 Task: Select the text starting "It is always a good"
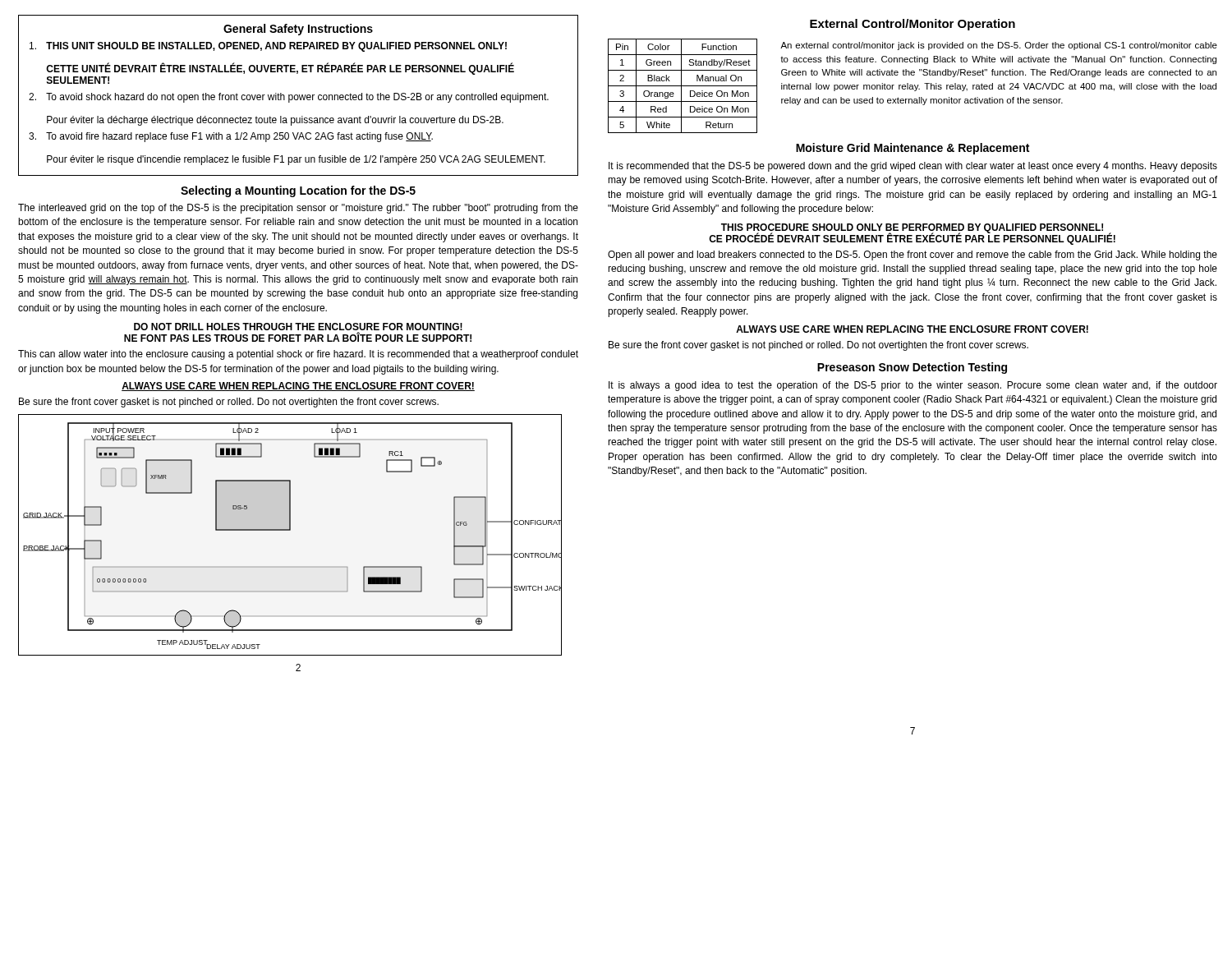coord(912,429)
